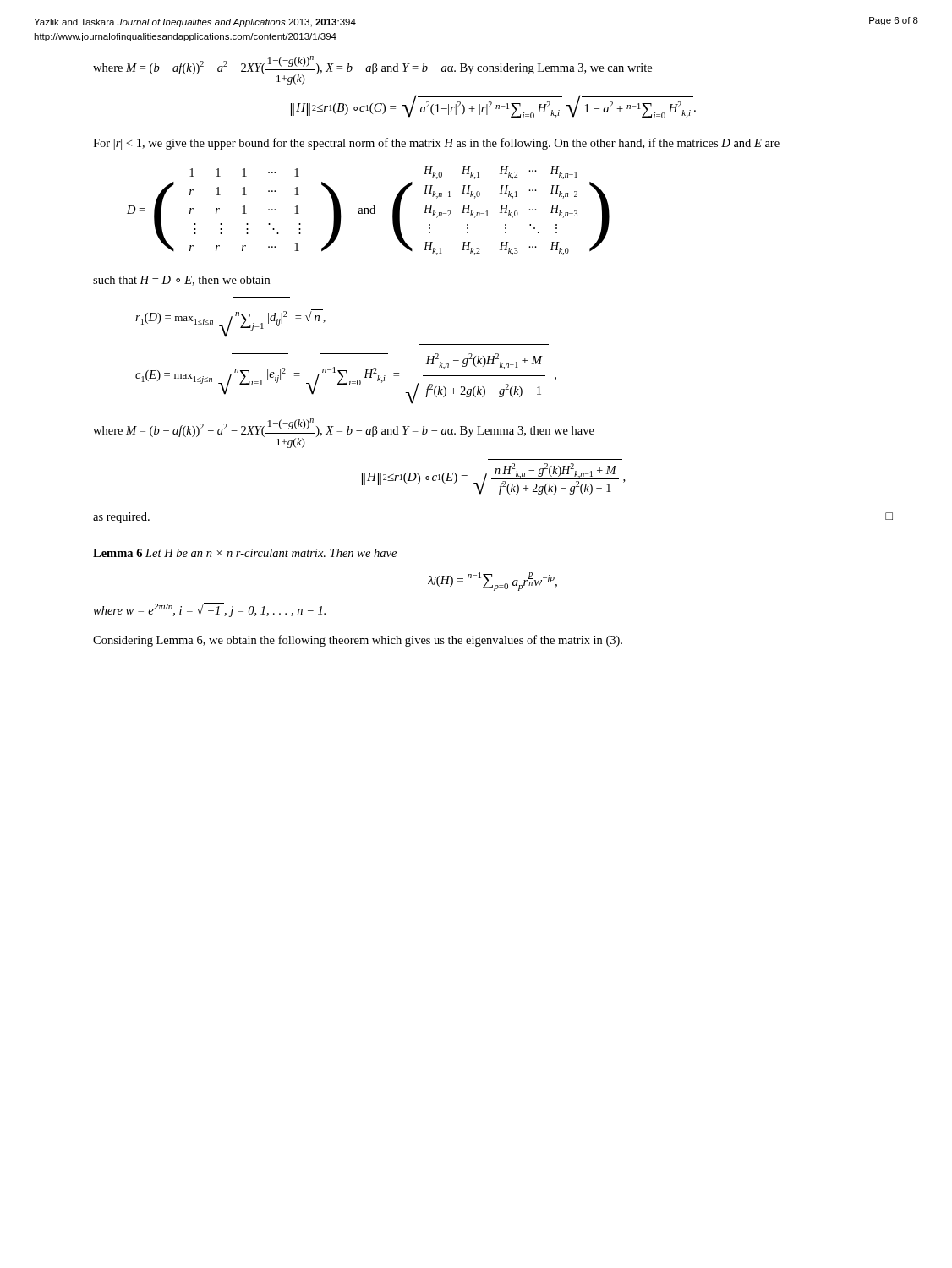Viewport: 952px width, 1268px height.
Task: Click the passage that begins "Considering Lemma 6, we obtain"
Action: (x=358, y=640)
